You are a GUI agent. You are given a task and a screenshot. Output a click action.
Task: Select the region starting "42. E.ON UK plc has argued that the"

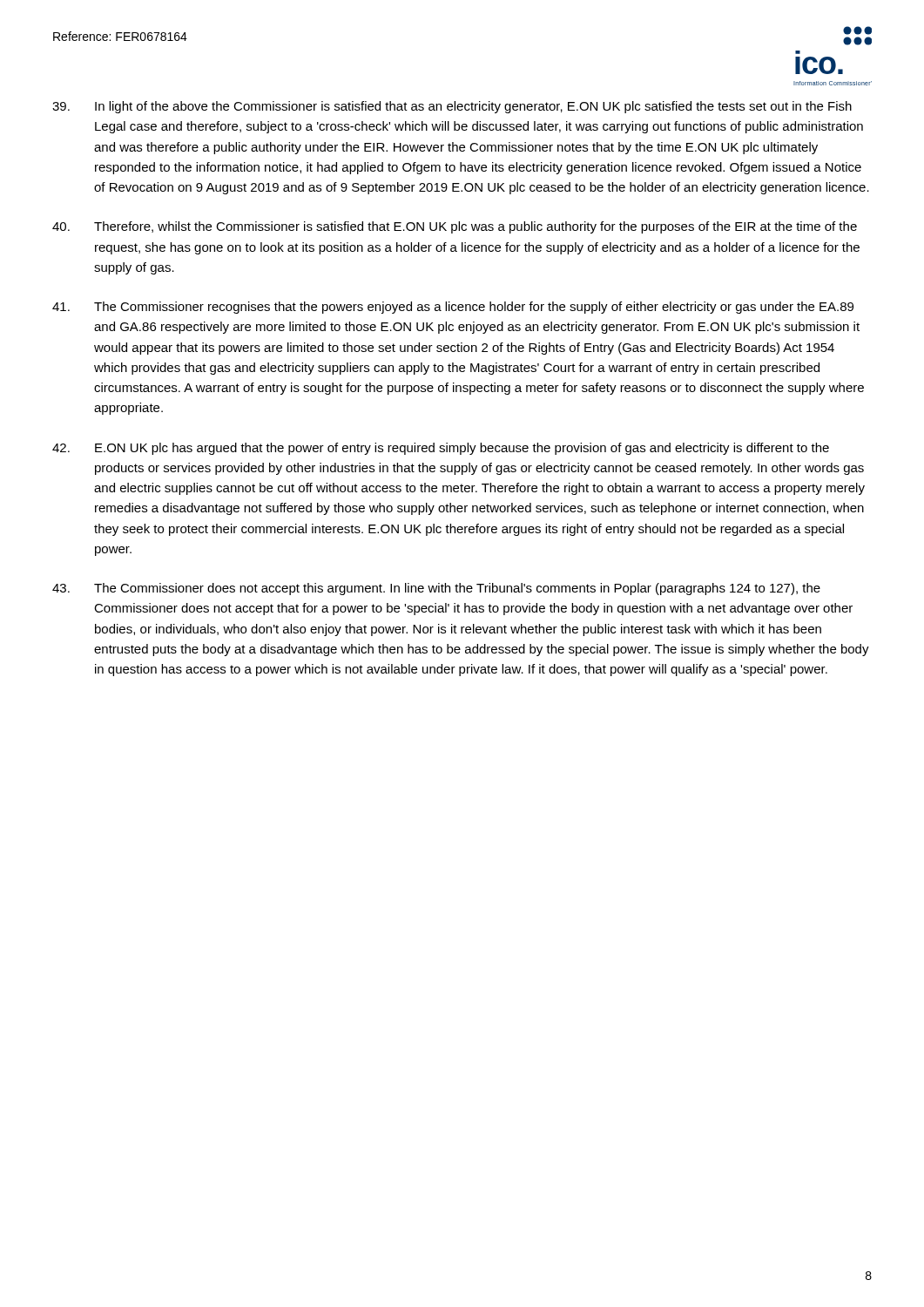point(462,498)
